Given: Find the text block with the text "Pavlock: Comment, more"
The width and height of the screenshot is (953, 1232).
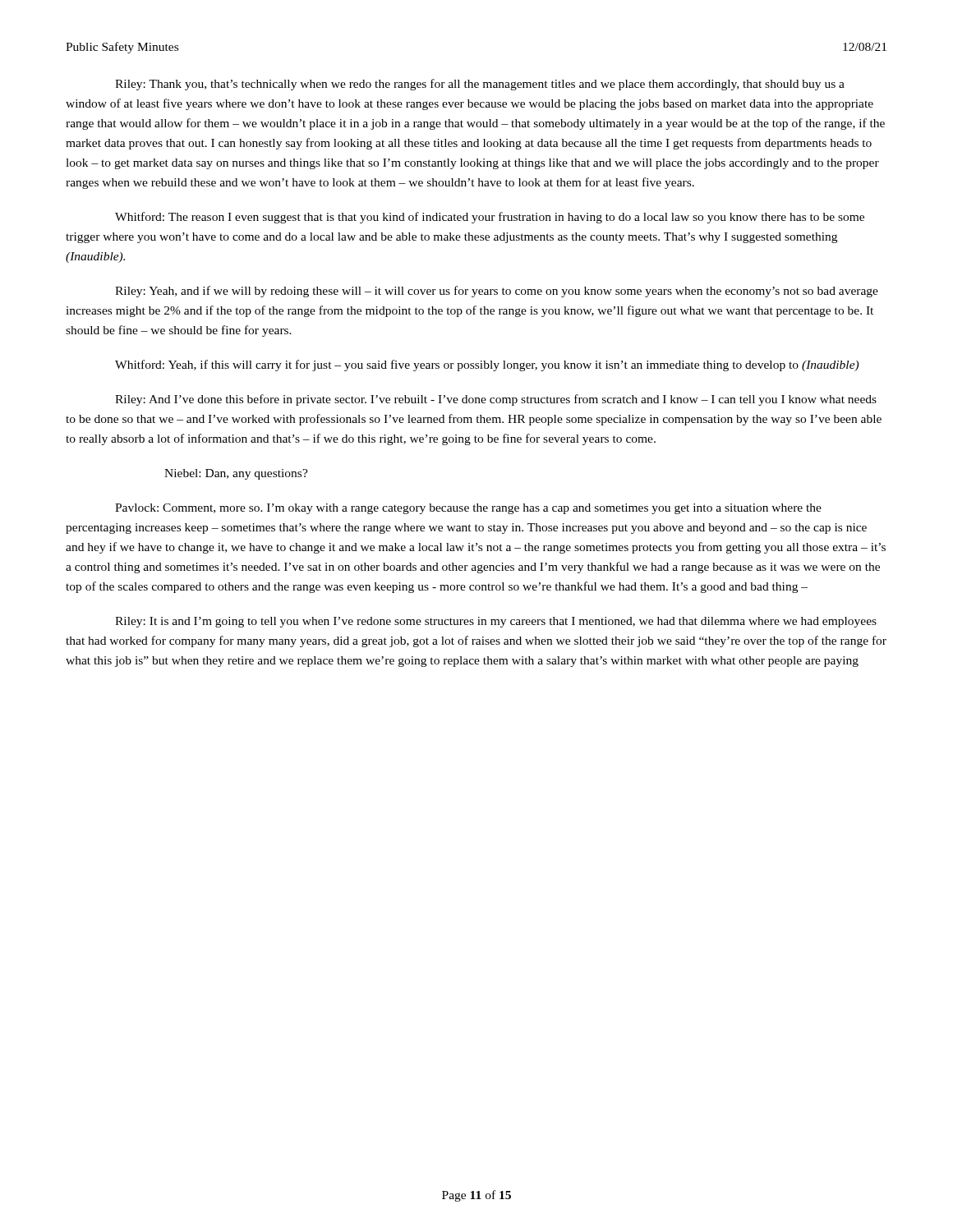Looking at the screenshot, I should [x=476, y=547].
